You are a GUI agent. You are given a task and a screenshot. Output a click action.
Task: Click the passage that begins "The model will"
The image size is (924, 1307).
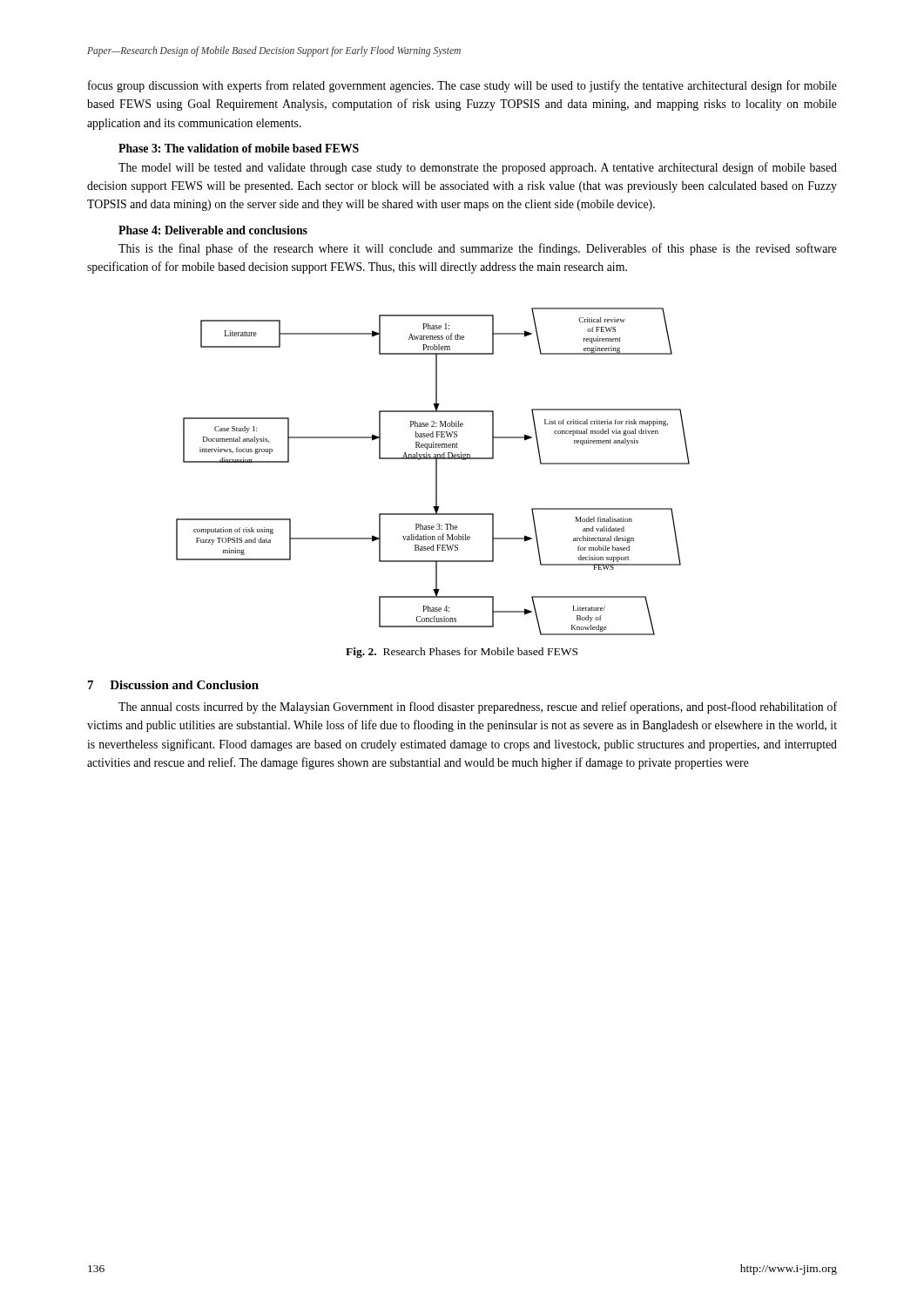[x=462, y=186]
